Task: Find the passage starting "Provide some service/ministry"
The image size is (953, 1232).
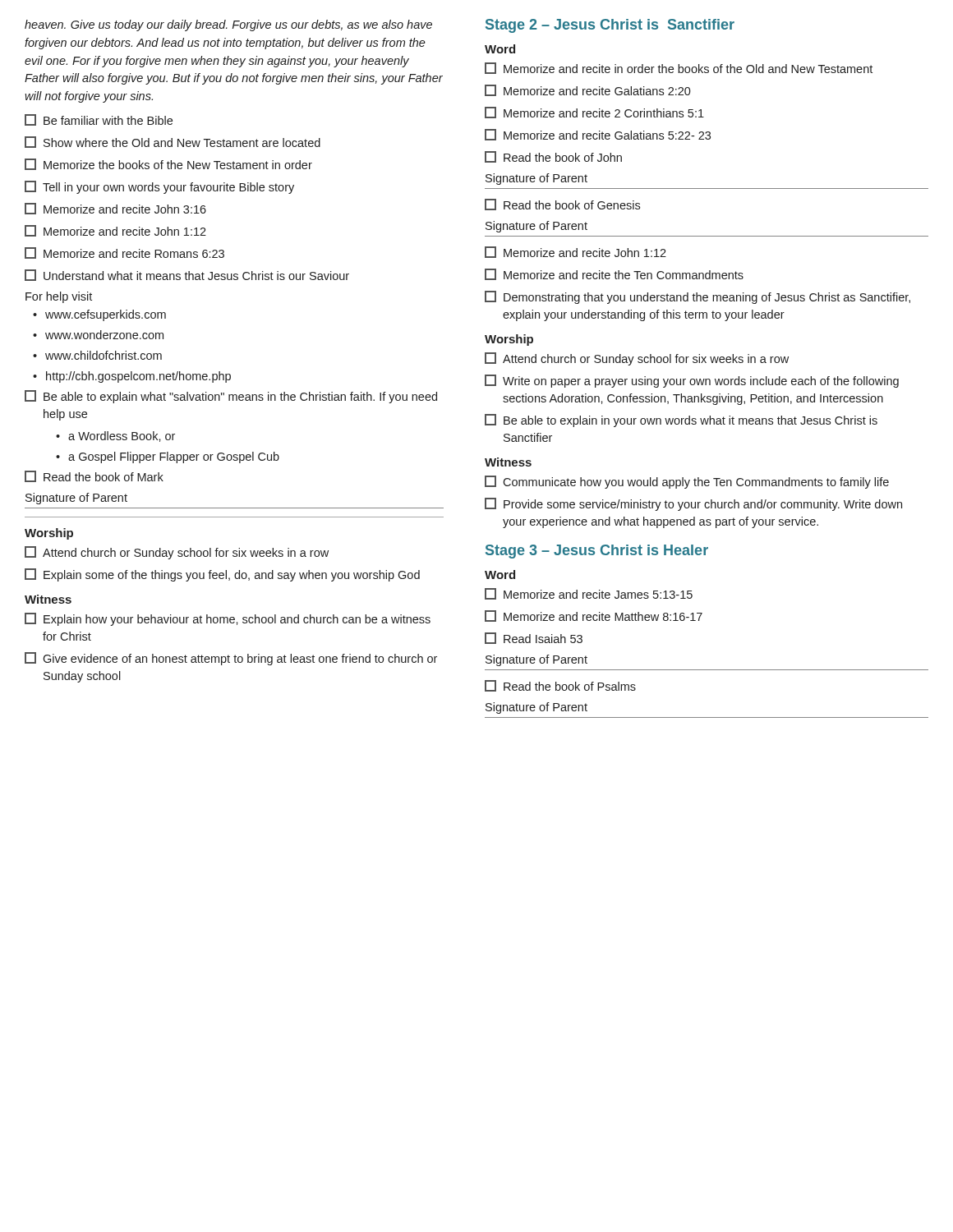Action: [x=707, y=514]
